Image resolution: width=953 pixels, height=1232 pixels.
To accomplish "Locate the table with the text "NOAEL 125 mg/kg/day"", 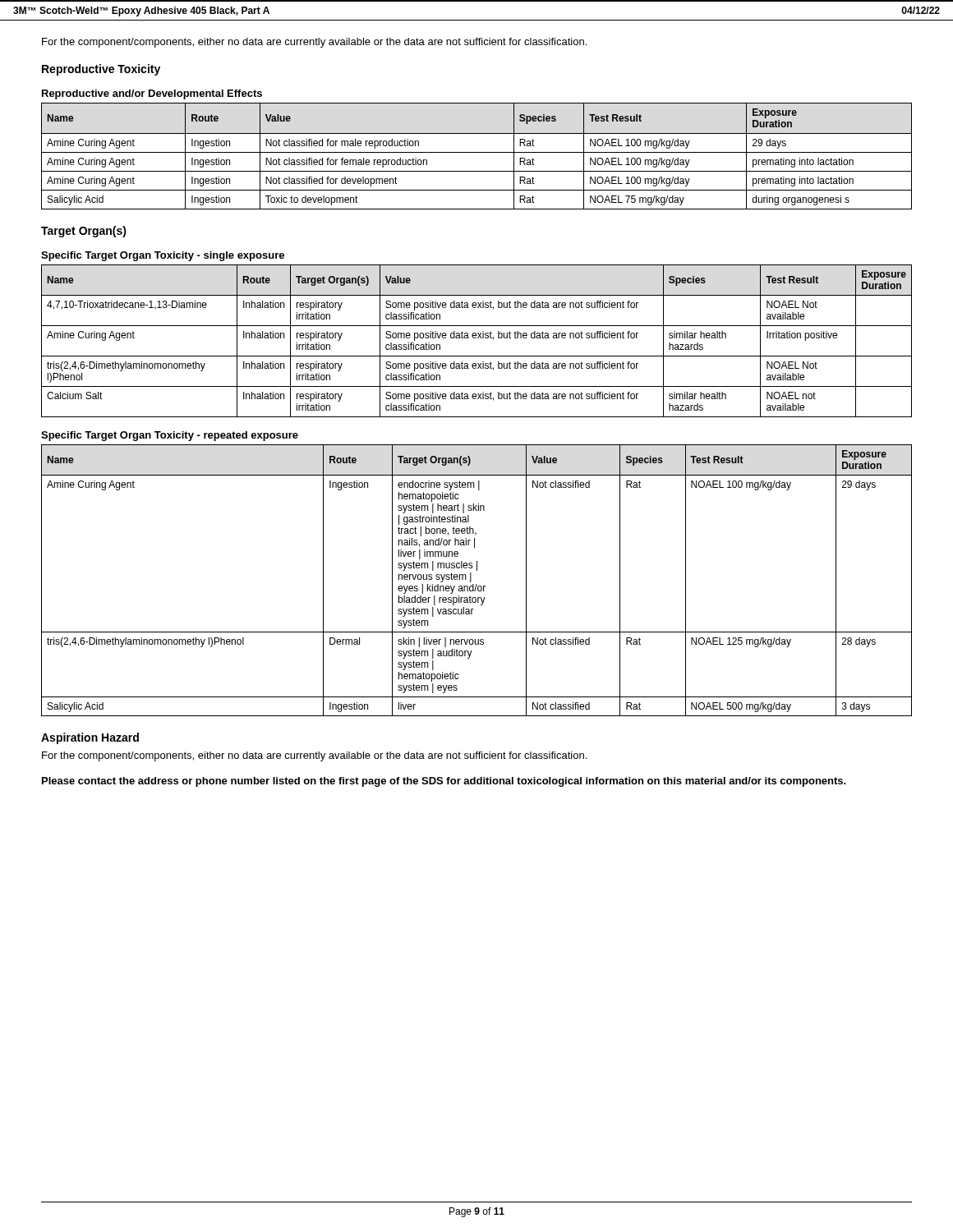I will (x=476, y=580).
